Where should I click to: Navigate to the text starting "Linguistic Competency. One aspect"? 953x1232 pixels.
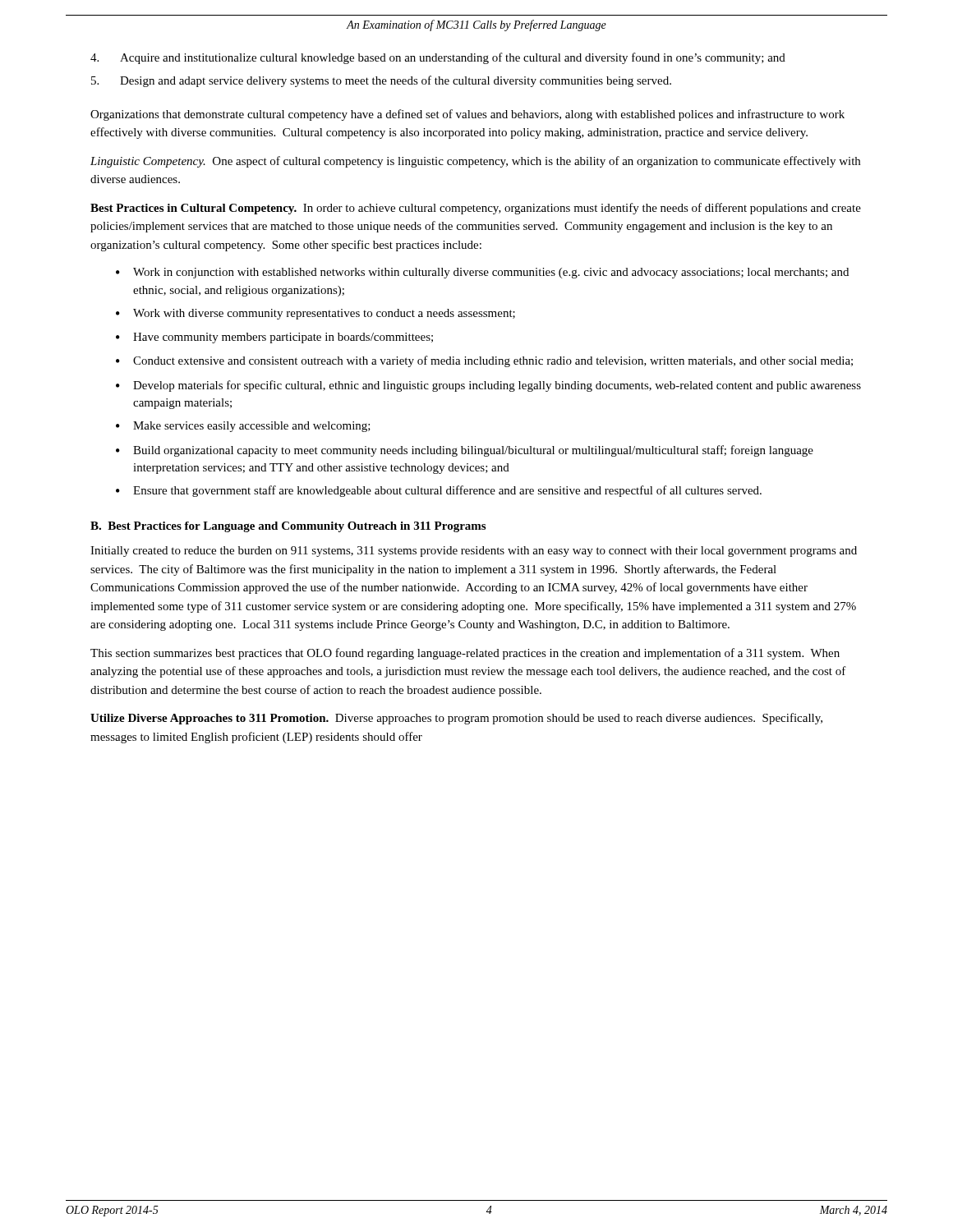[x=476, y=170]
